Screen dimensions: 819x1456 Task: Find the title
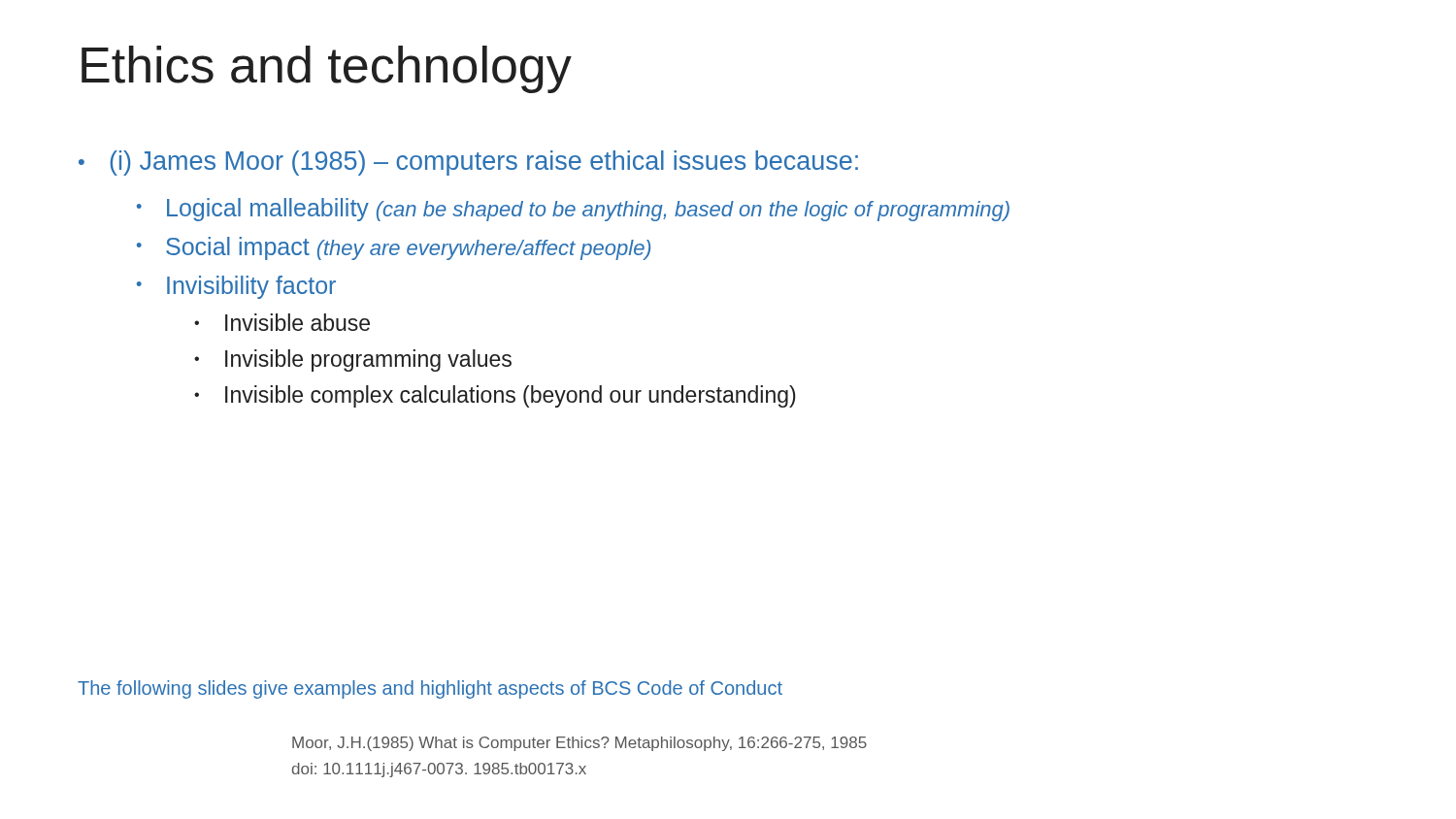325,65
